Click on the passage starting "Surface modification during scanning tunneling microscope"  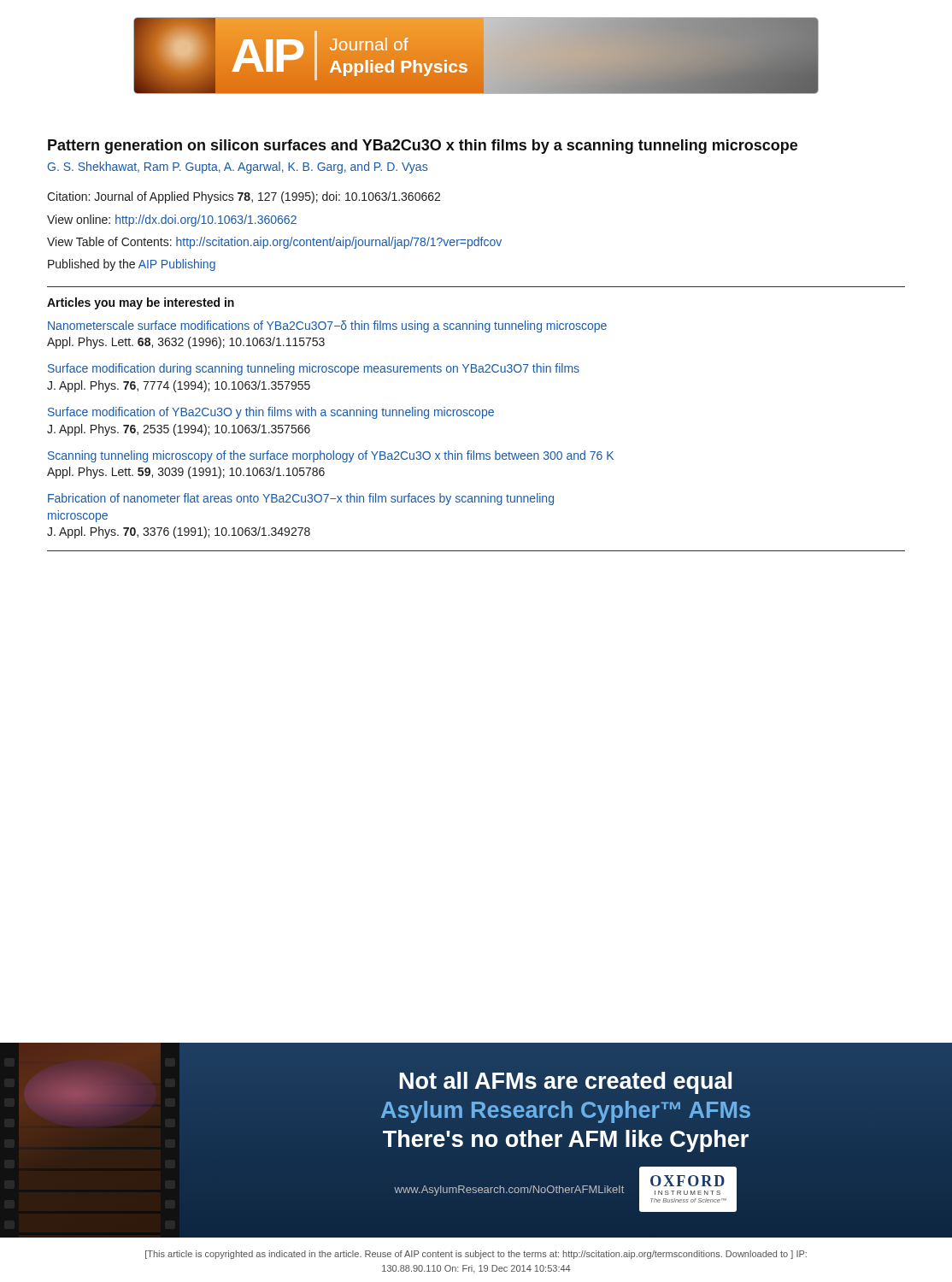(x=476, y=377)
